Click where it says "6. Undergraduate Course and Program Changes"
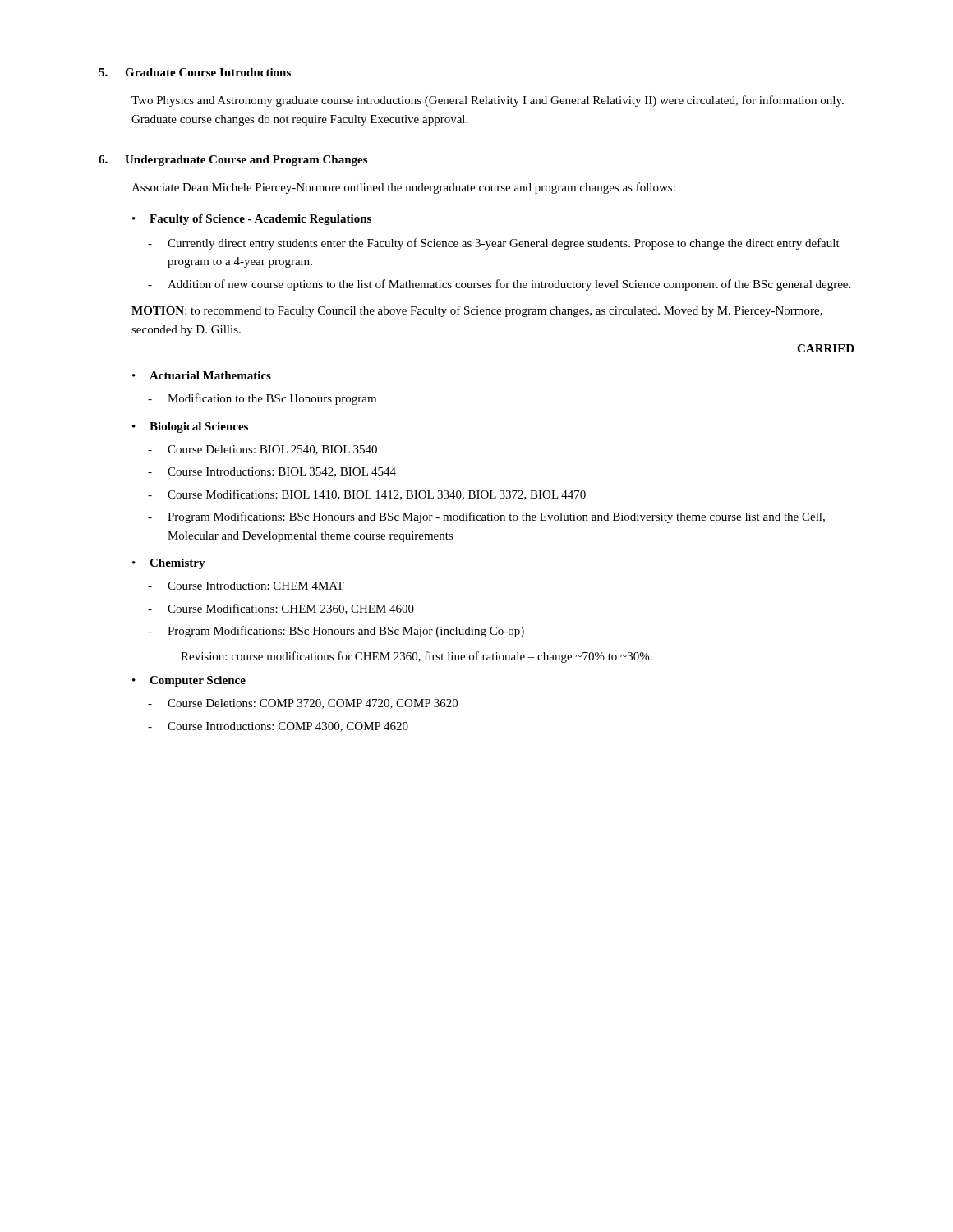The image size is (953, 1232). coord(233,160)
